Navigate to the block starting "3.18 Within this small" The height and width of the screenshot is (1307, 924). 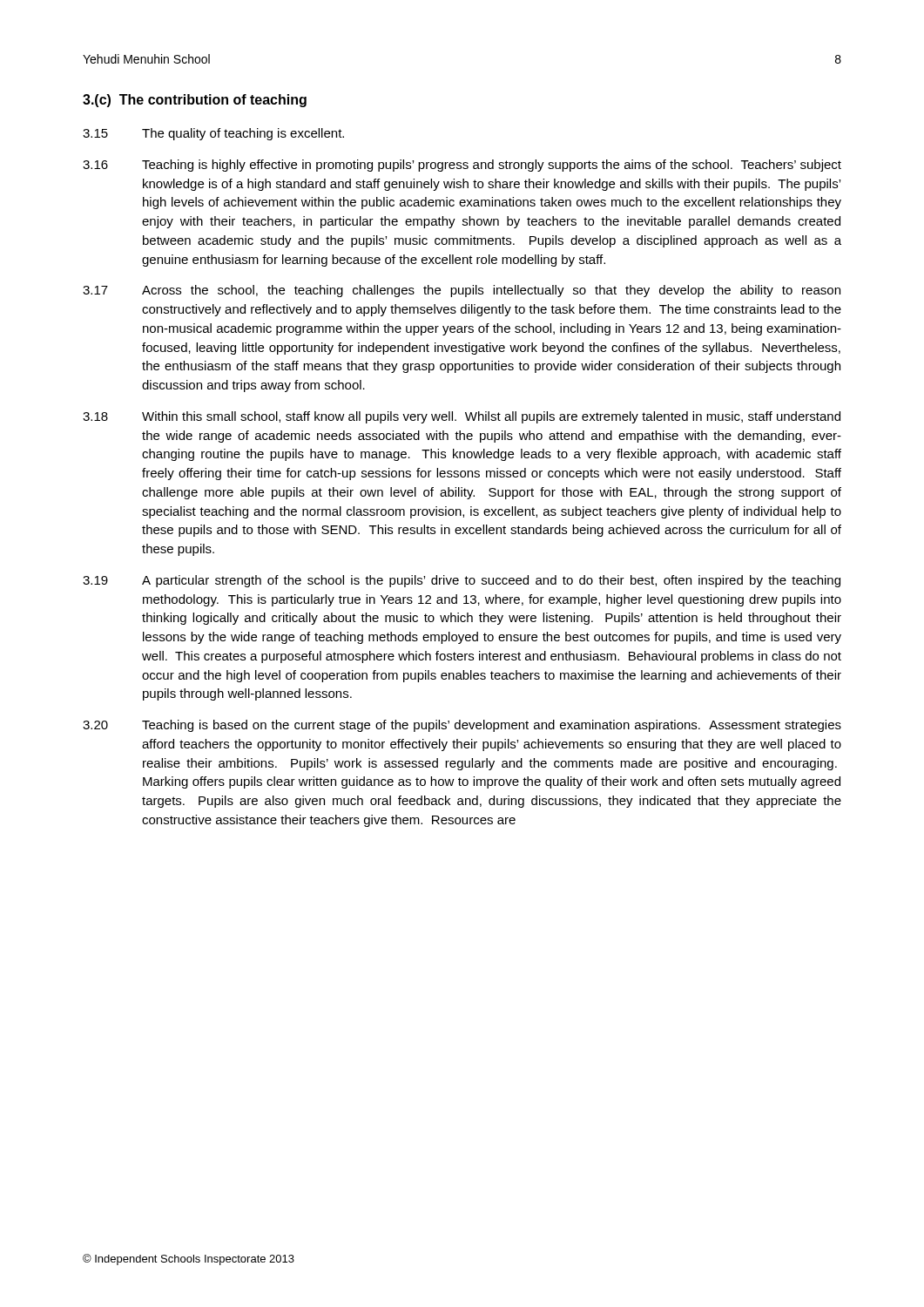click(462, 483)
